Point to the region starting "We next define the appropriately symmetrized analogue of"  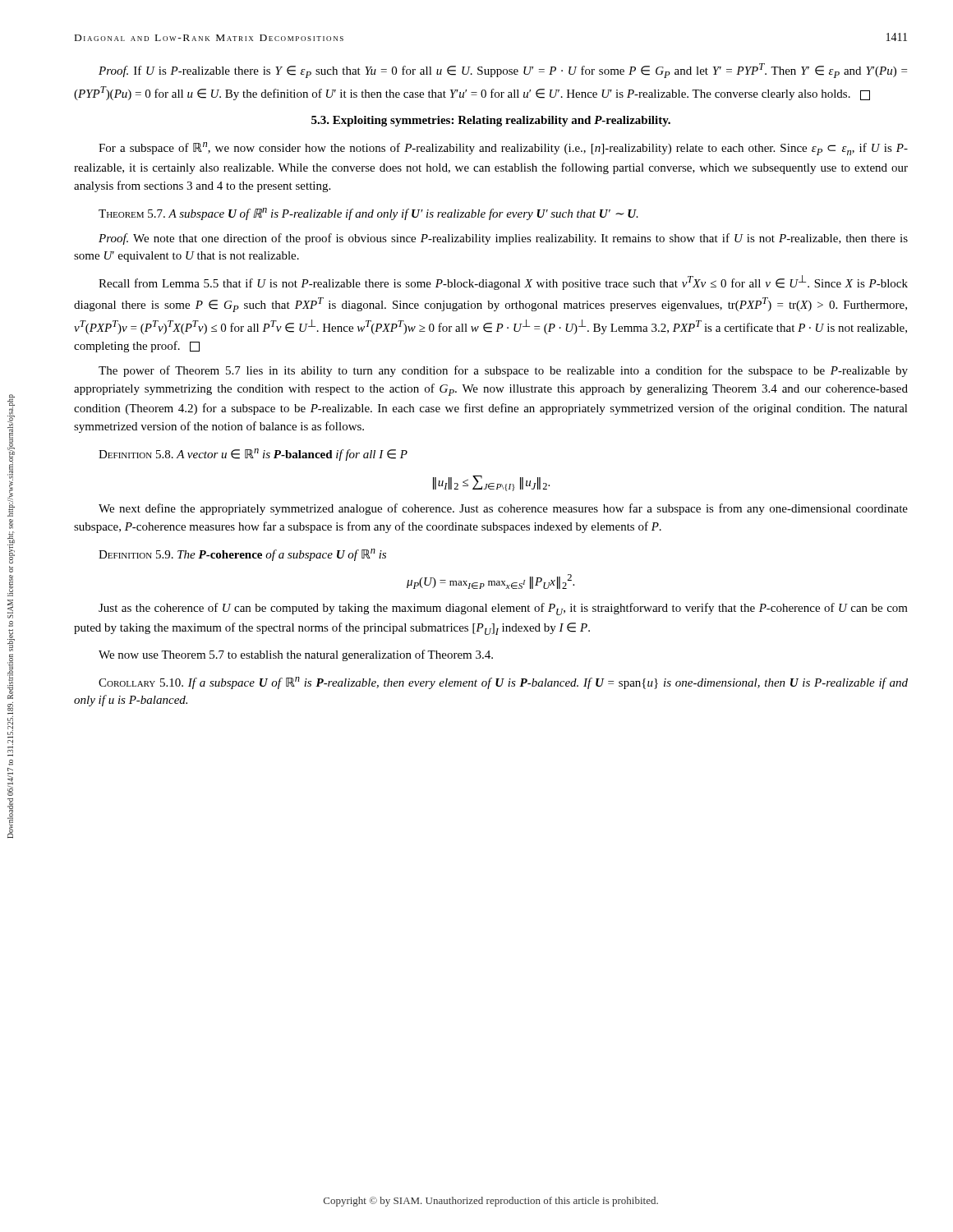coord(491,518)
